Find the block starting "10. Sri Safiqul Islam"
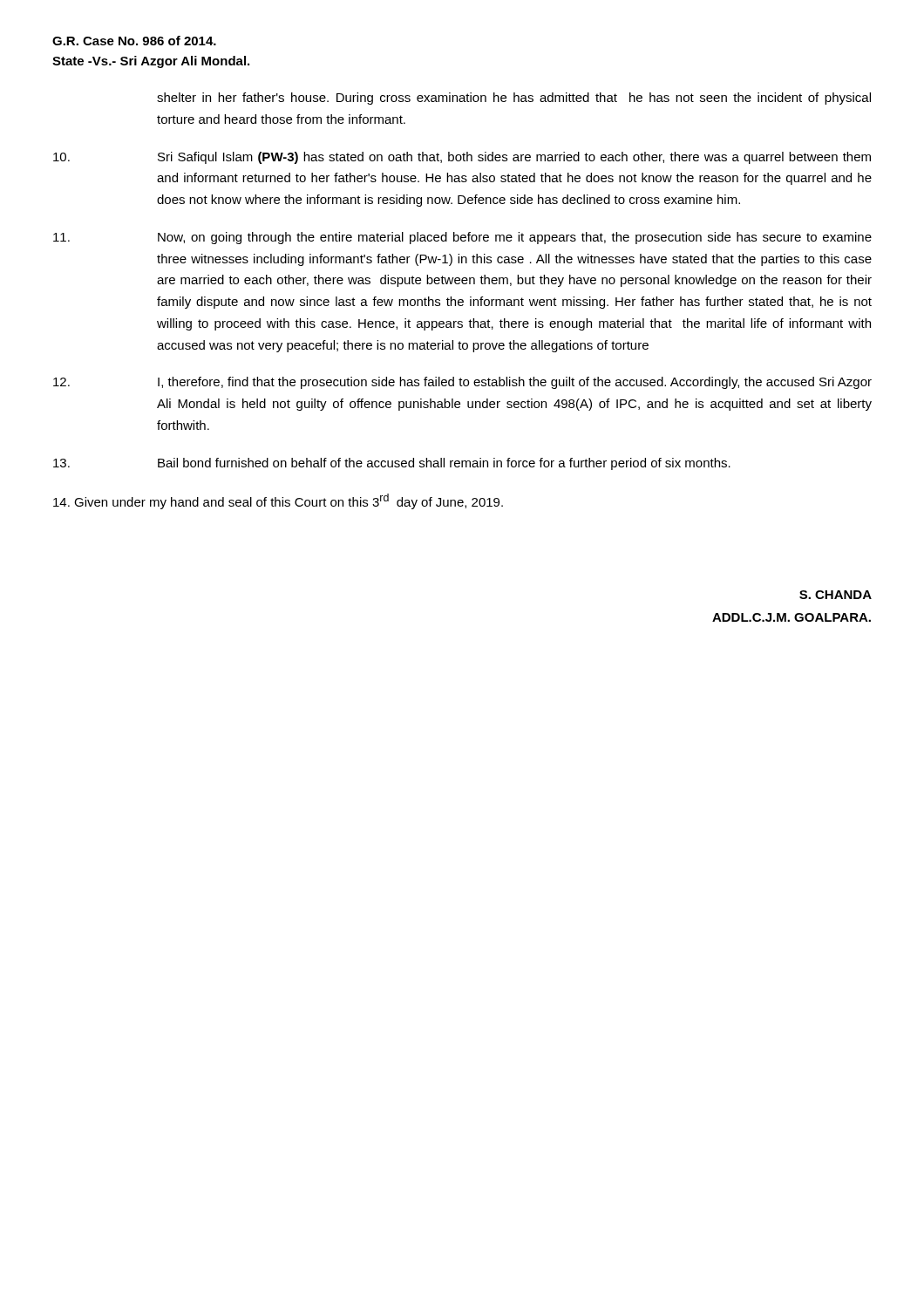 pyautogui.click(x=462, y=178)
